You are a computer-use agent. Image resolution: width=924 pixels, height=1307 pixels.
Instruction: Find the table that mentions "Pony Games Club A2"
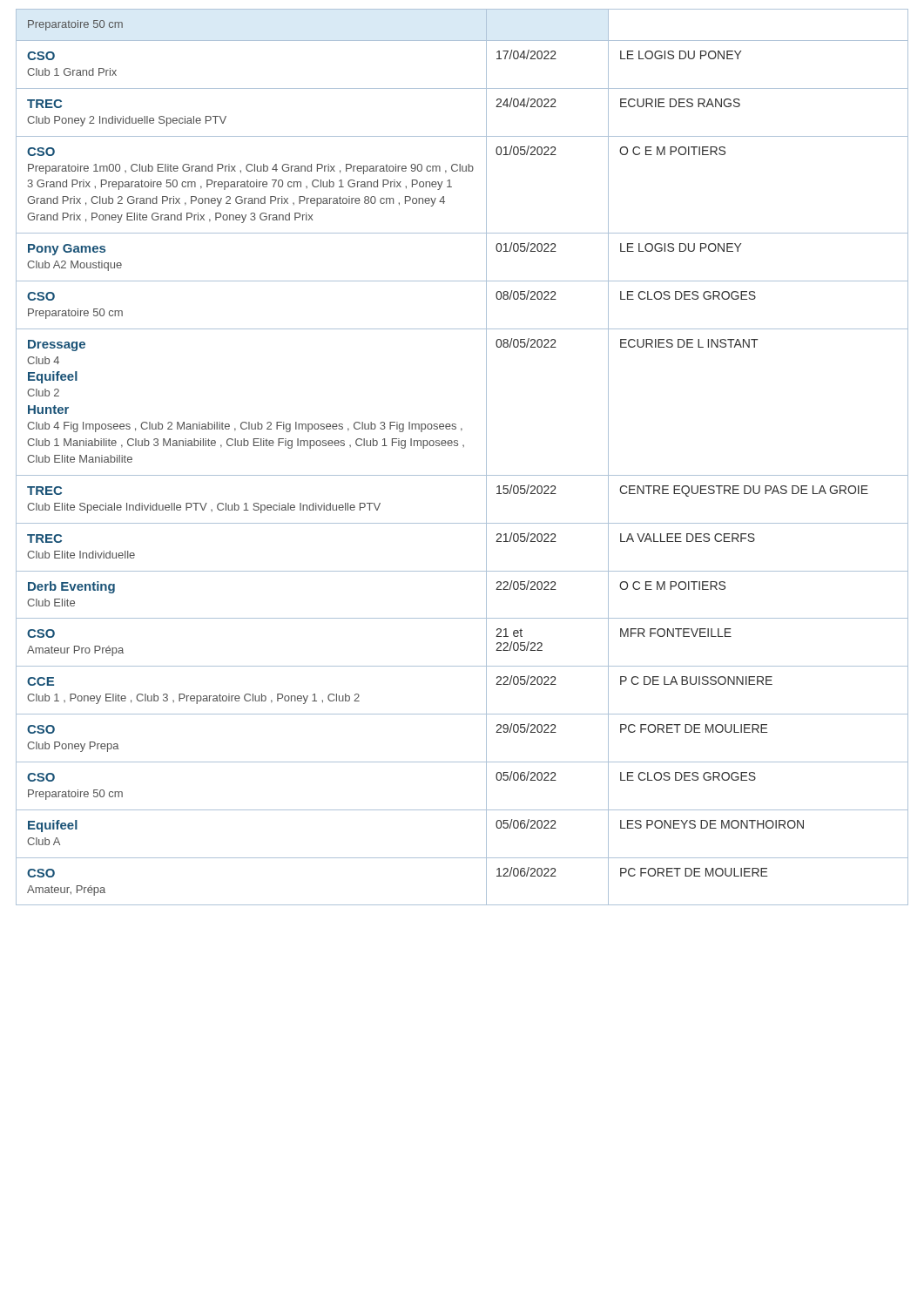click(462, 256)
